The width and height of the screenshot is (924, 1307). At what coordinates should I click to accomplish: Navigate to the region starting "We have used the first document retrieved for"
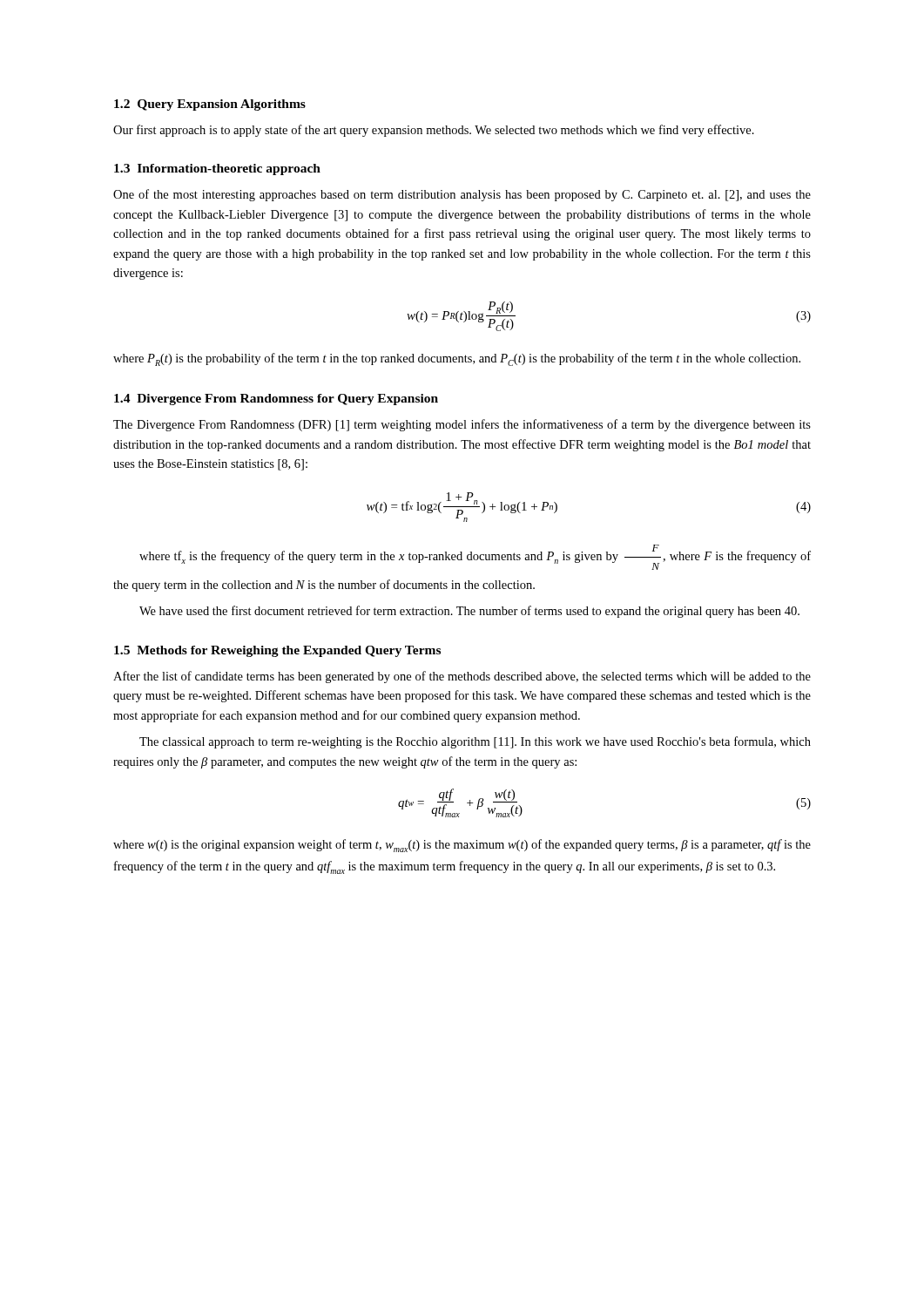(x=470, y=611)
